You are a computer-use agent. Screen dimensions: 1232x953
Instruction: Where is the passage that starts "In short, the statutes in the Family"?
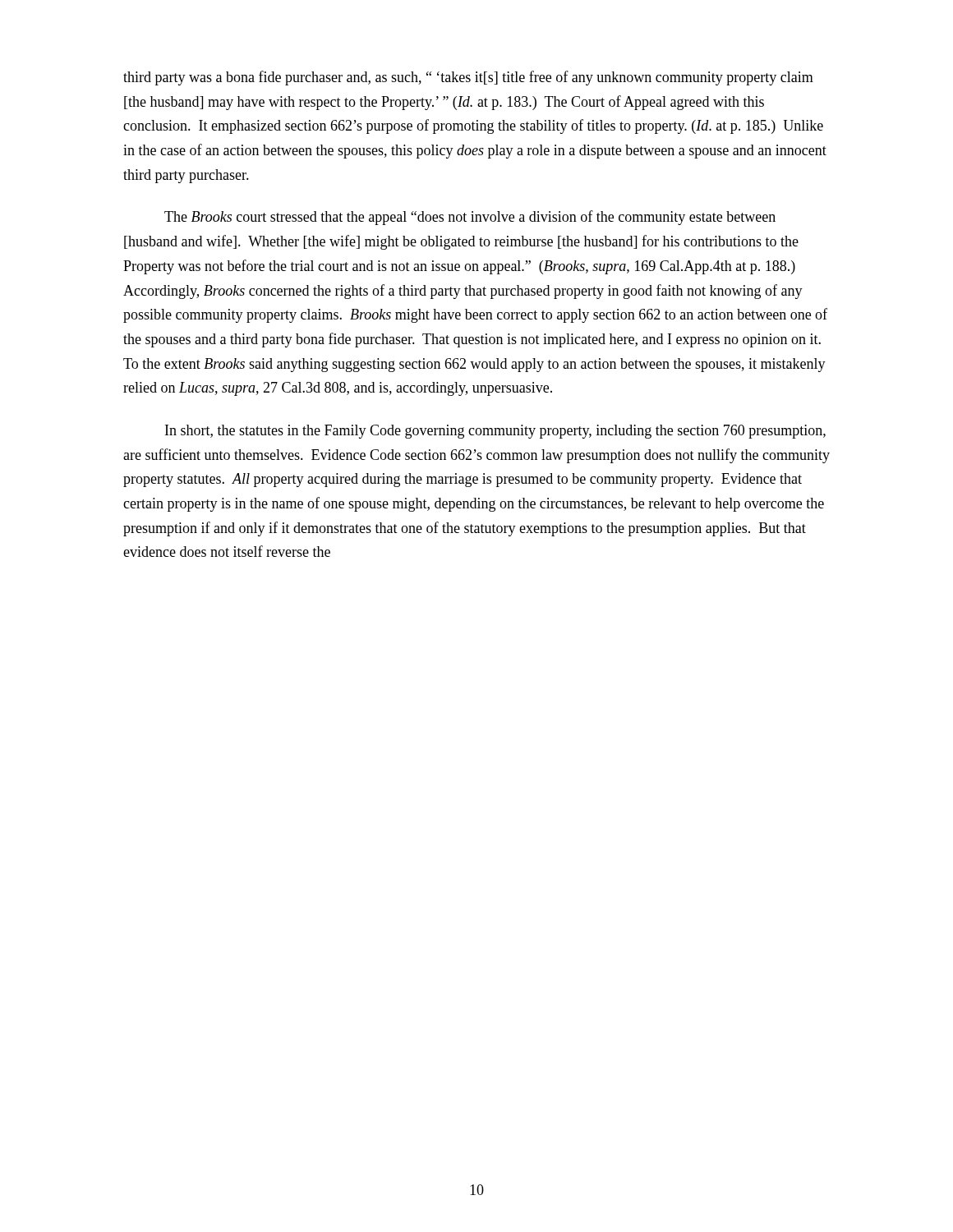(476, 491)
